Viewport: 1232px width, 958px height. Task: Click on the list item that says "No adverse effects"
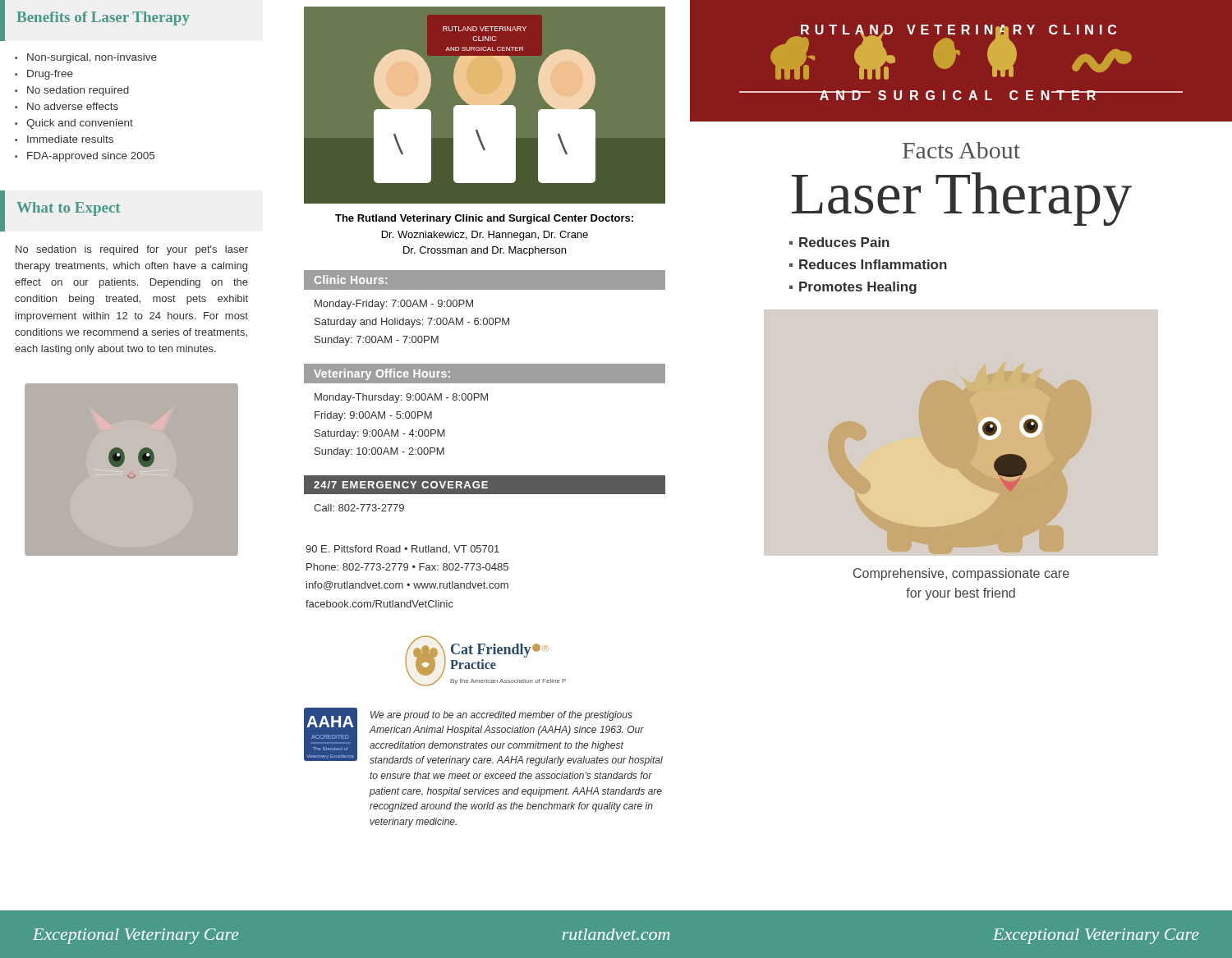[x=72, y=106]
